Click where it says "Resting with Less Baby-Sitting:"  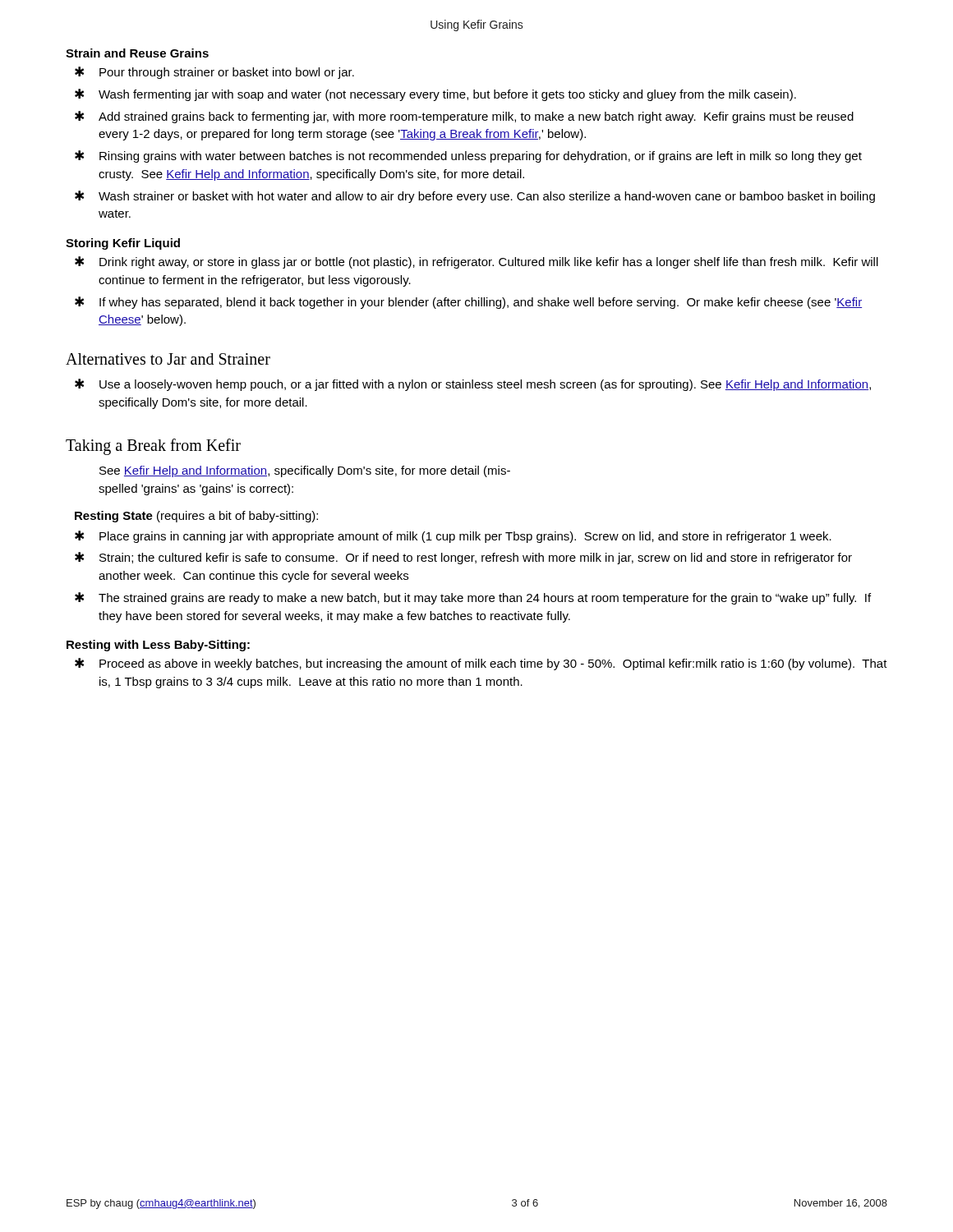tap(158, 645)
